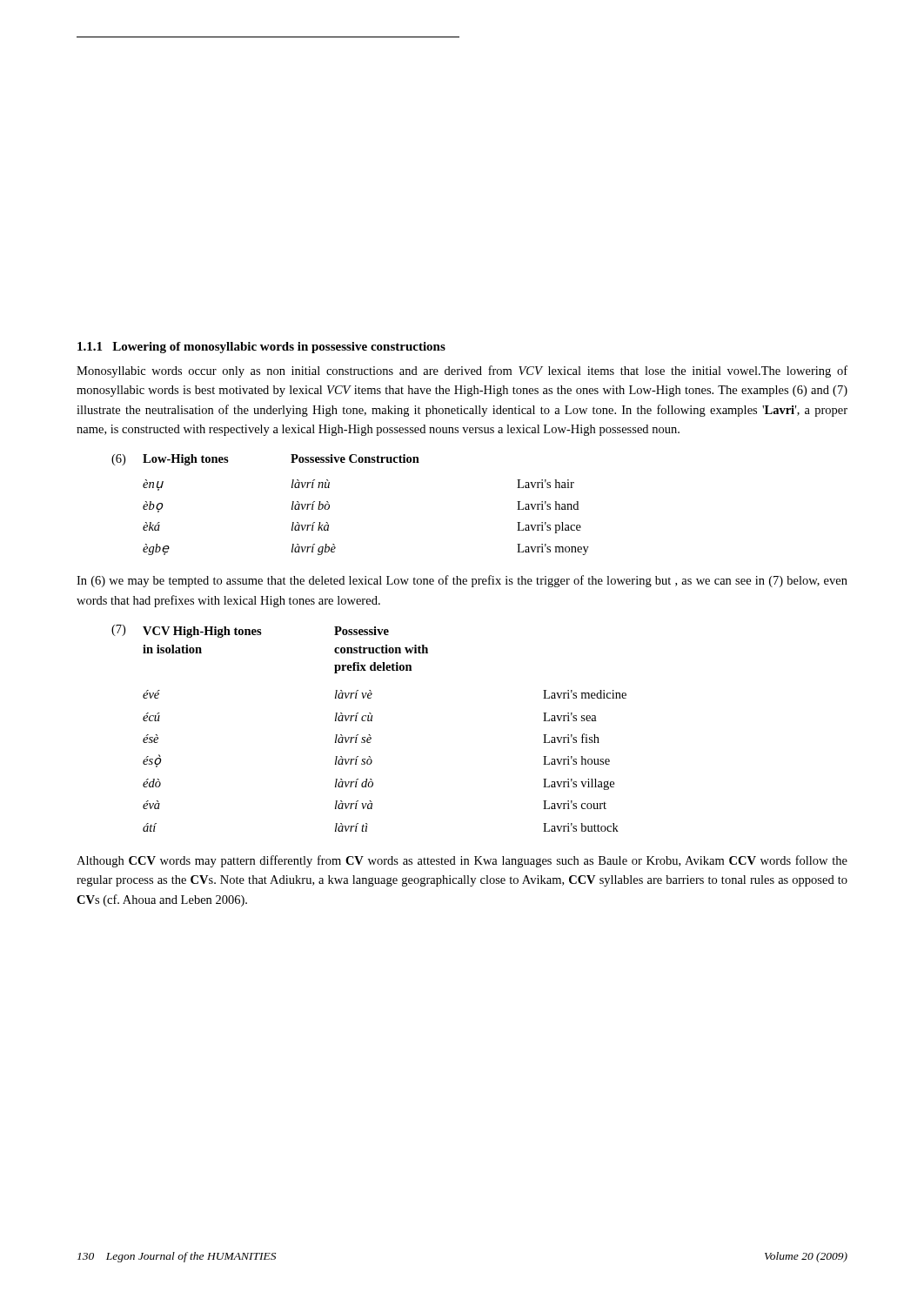
Task: Click the passage that begins "Although CCV words may pattern differently from CV"
Action: pyautogui.click(x=462, y=880)
